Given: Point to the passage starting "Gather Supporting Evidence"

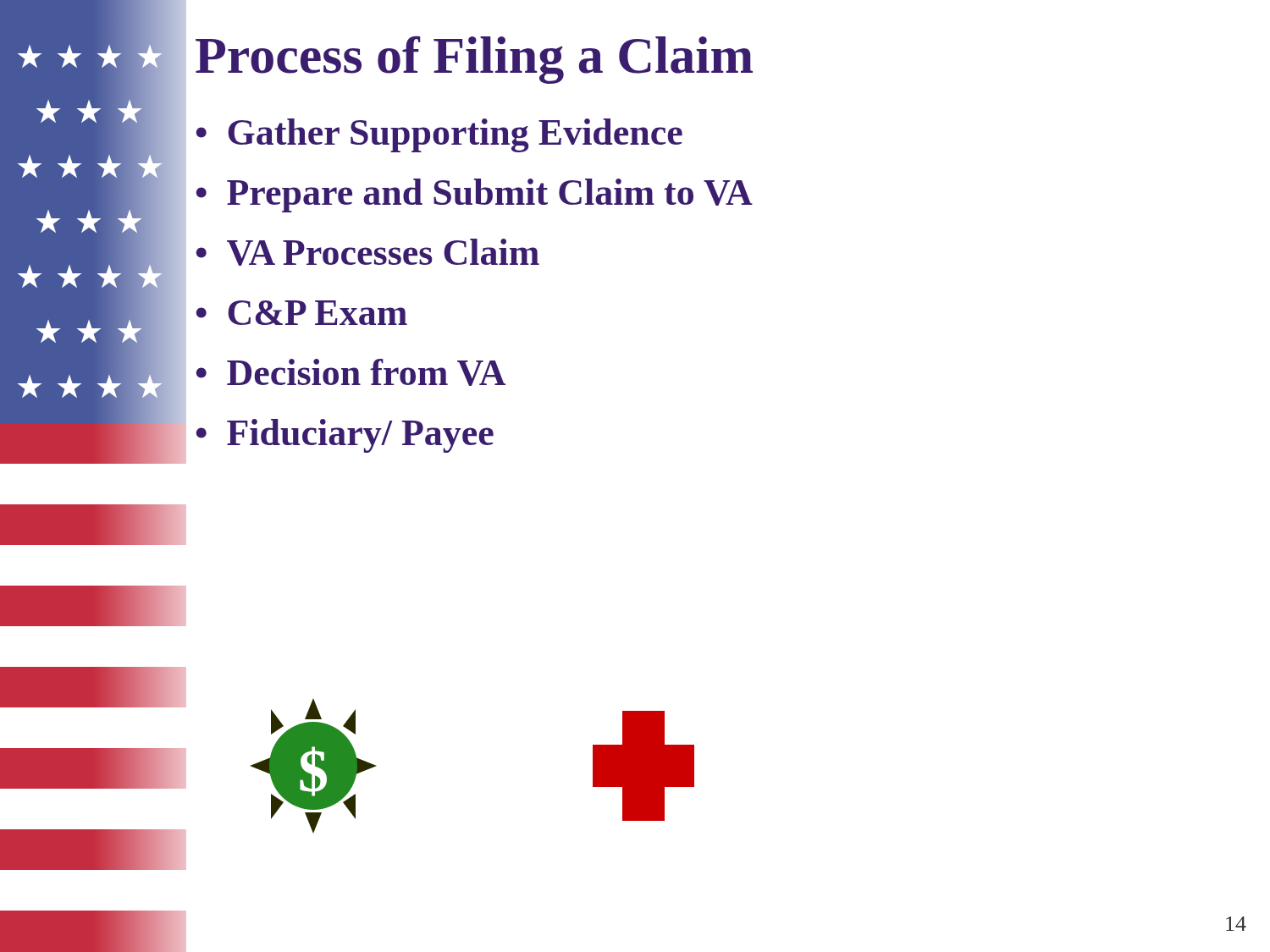Looking at the screenshot, I should pos(455,132).
